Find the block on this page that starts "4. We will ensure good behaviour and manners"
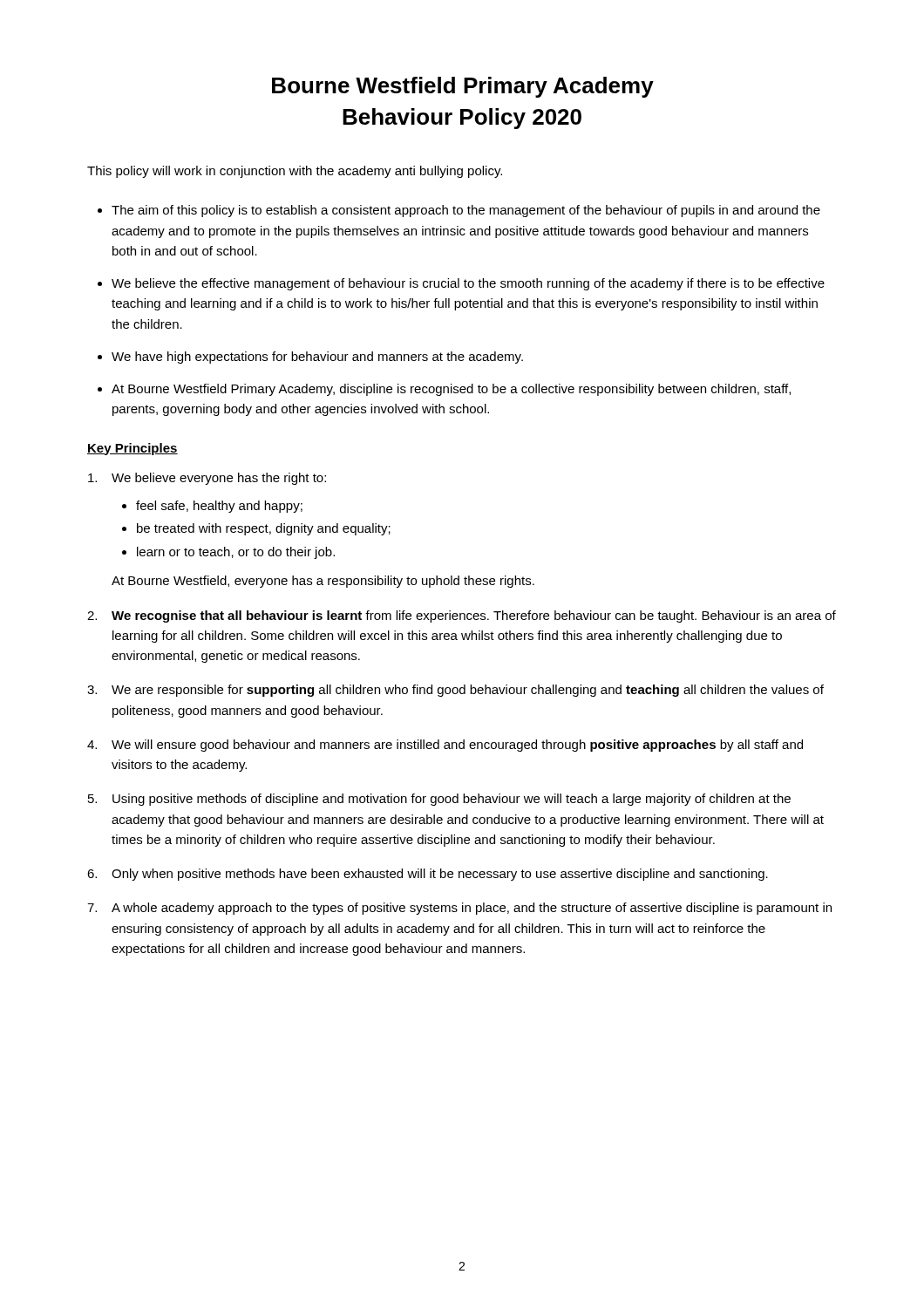This screenshot has height=1308, width=924. [x=462, y=754]
